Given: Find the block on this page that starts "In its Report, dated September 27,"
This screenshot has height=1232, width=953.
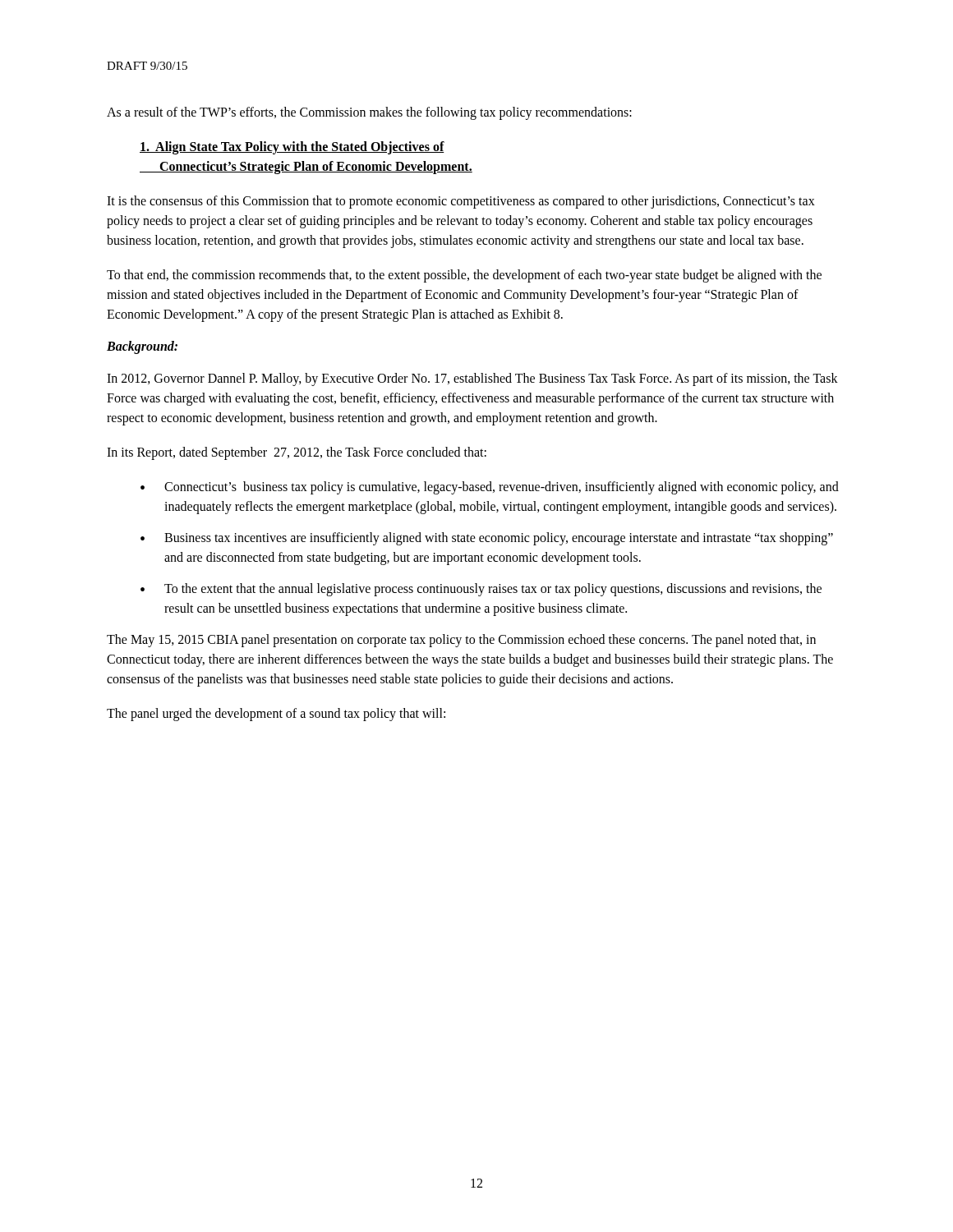Looking at the screenshot, I should (297, 452).
